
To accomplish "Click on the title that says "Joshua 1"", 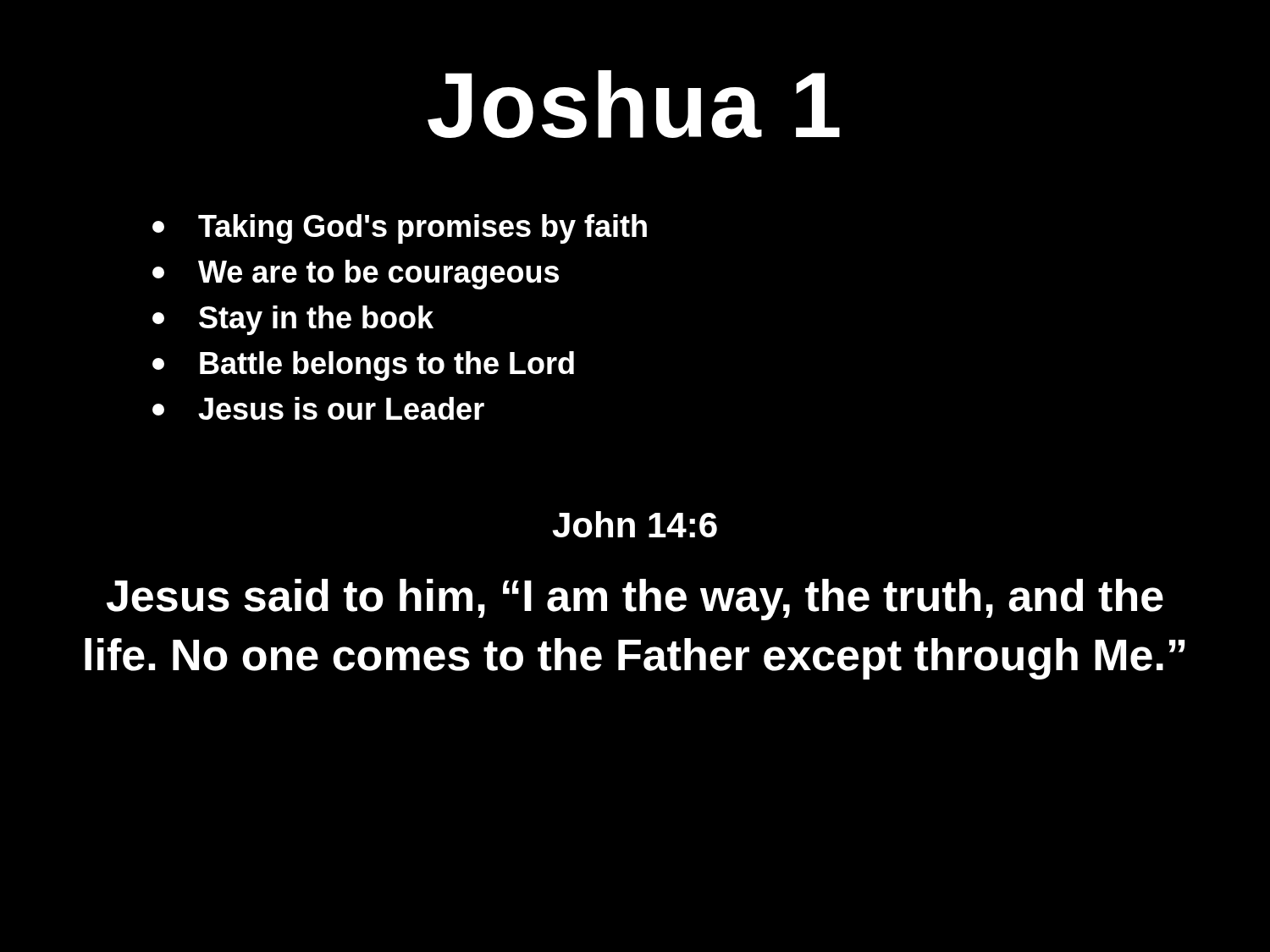I will (x=635, y=104).
